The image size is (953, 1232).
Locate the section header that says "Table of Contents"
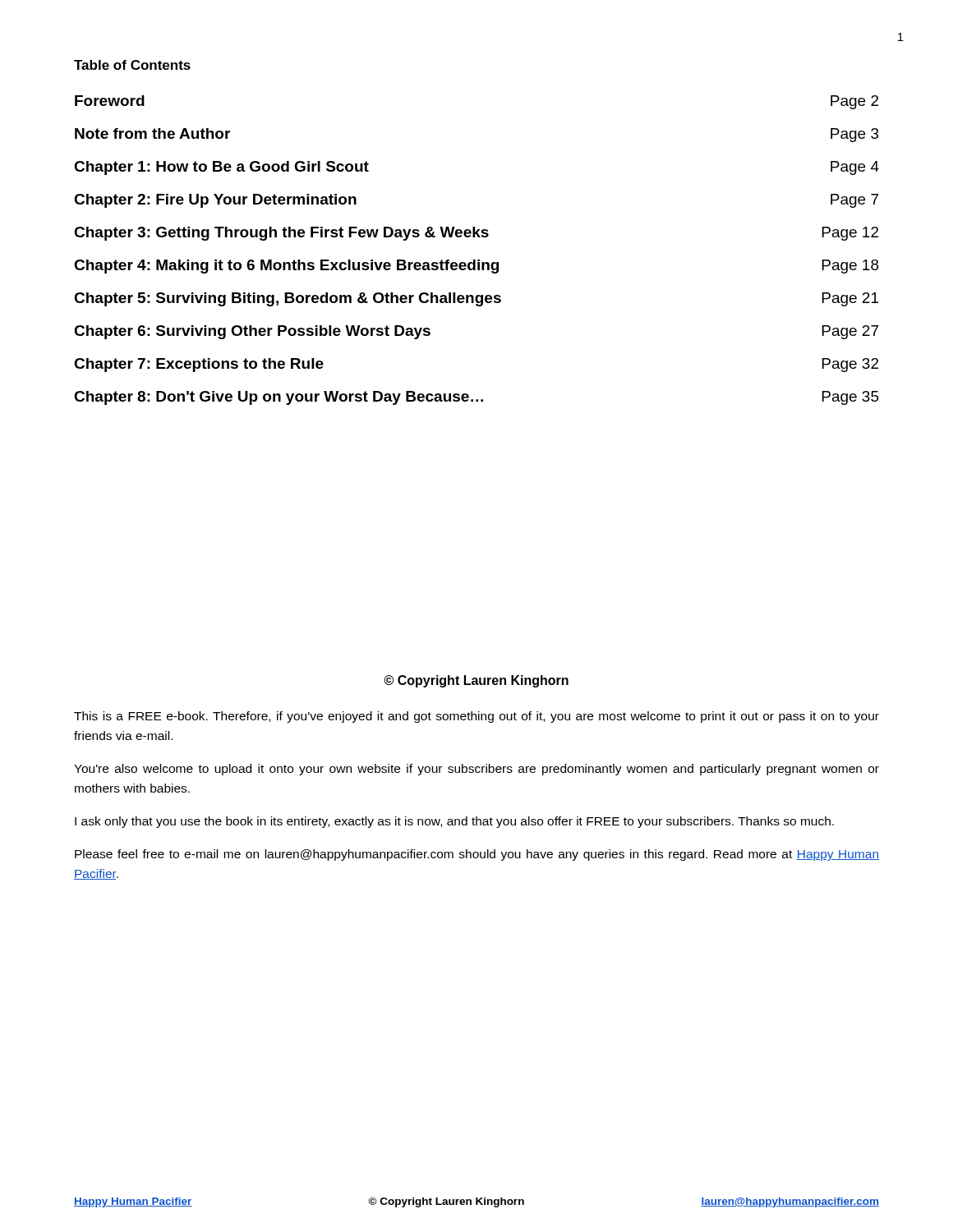click(x=132, y=65)
